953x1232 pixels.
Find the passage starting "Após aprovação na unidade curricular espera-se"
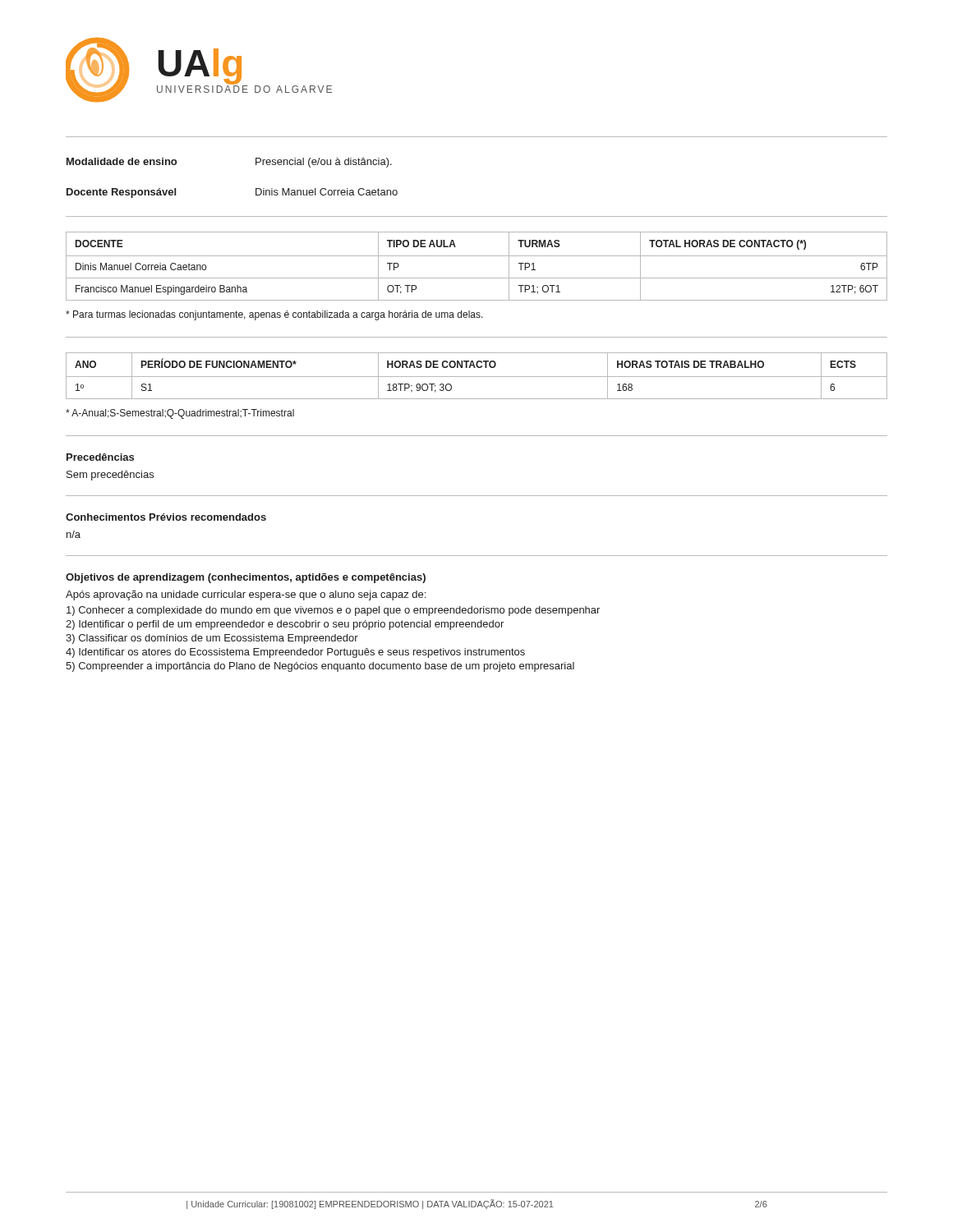tap(246, 594)
